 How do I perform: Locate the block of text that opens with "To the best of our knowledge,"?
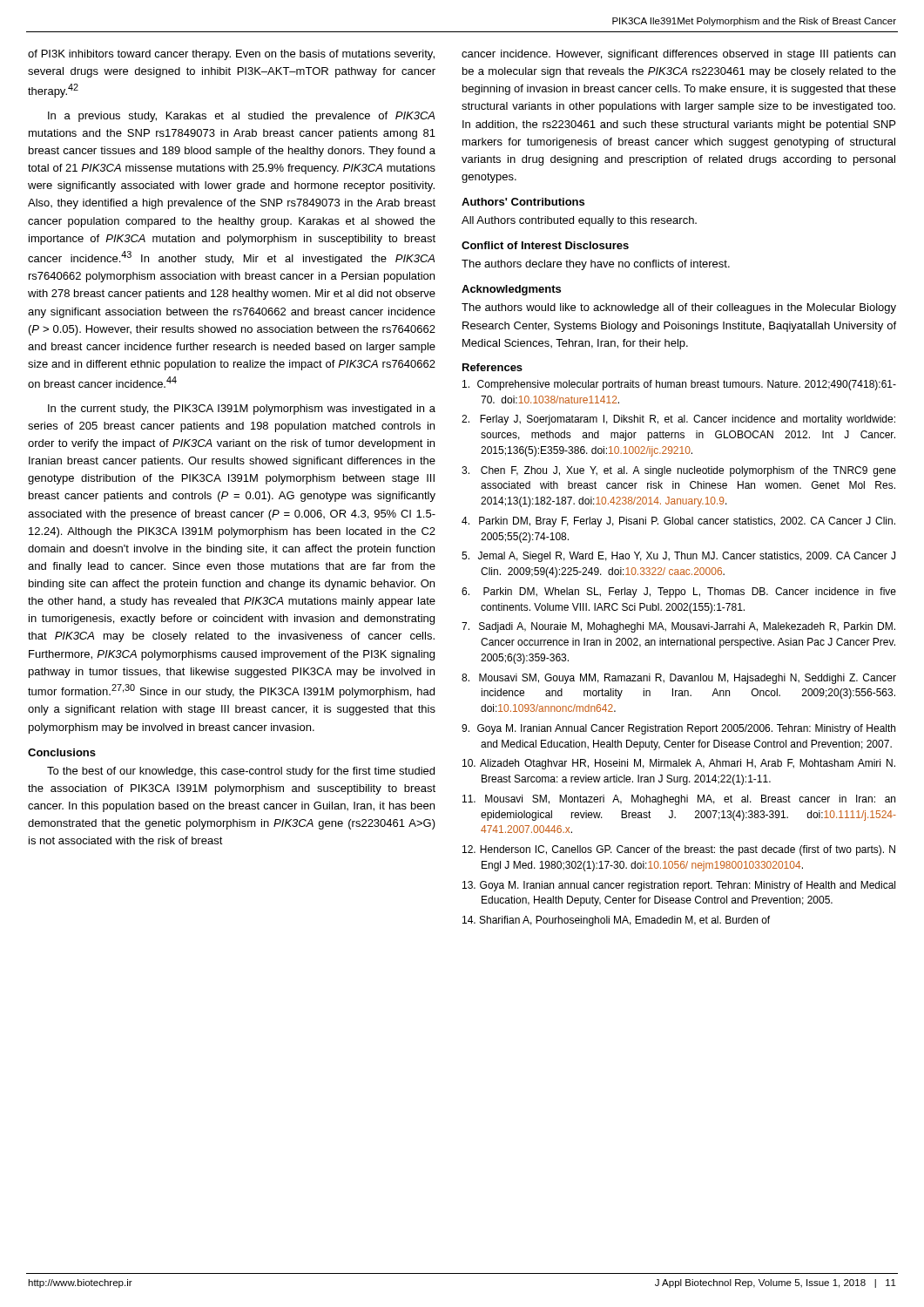pyautogui.click(x=232, y=806)
